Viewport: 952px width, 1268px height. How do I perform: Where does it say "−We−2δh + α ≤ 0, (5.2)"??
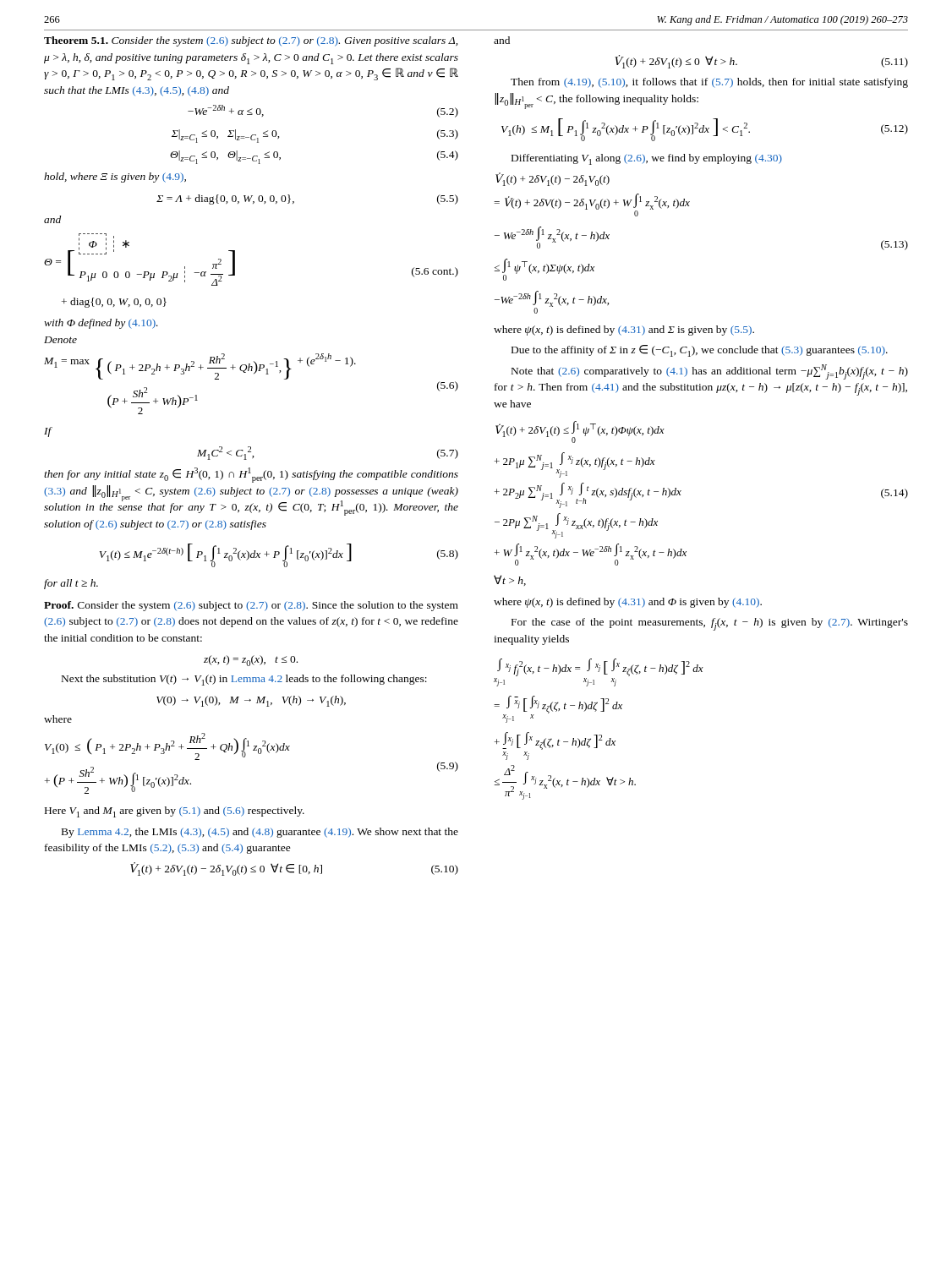coord(251,112)
